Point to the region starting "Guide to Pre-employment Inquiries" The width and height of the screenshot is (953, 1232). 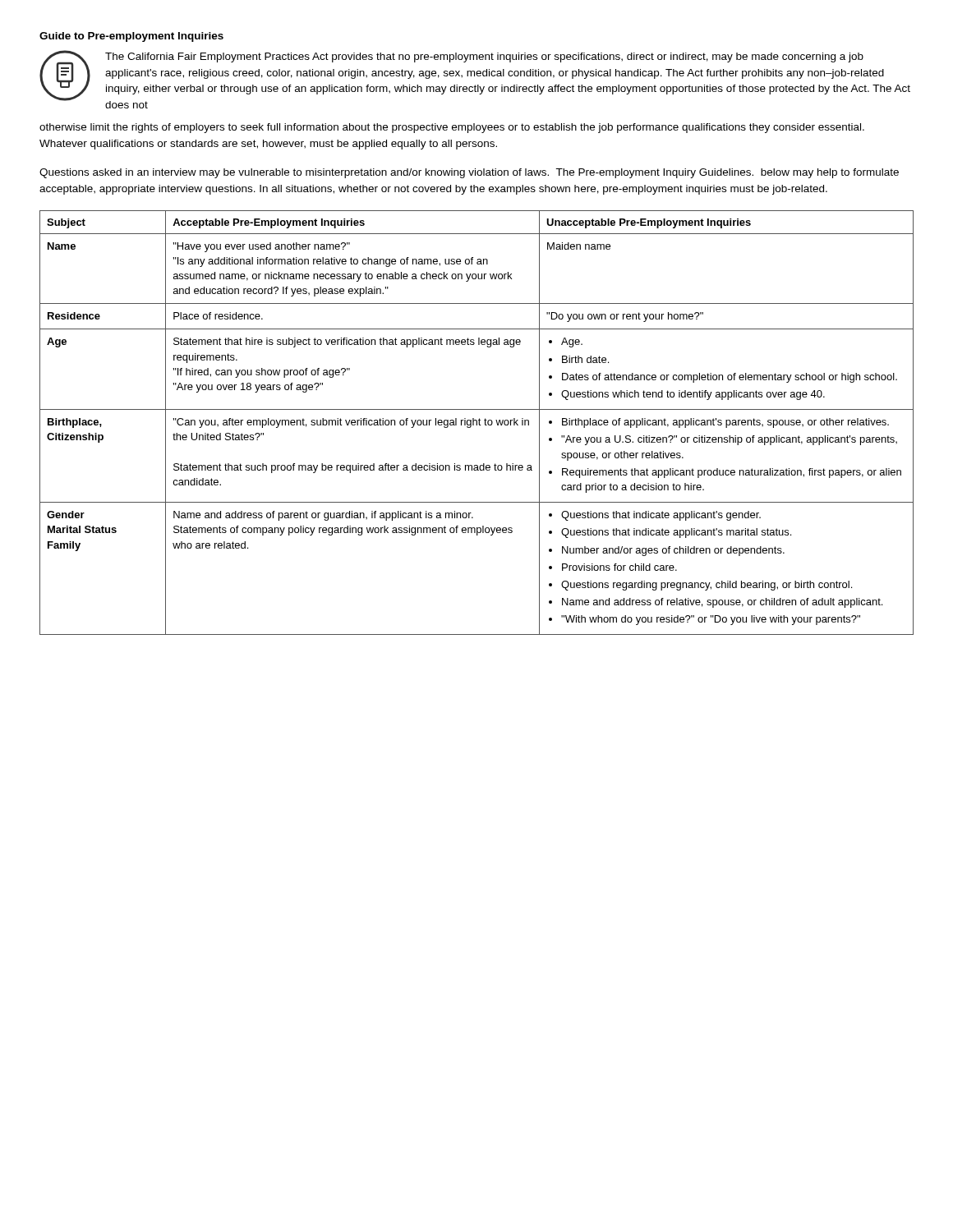coord(132,36)
